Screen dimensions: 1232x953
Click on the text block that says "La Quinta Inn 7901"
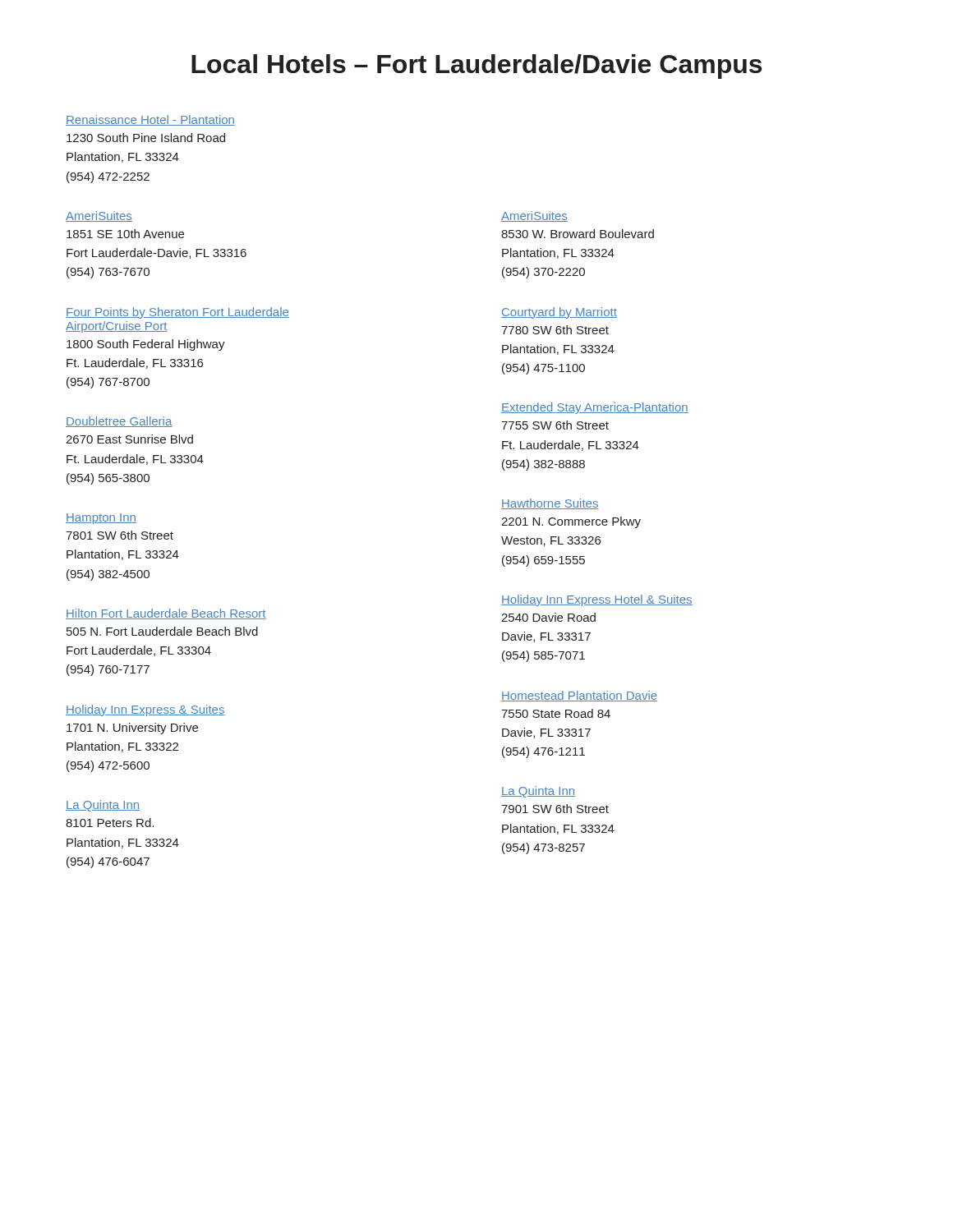click(538, 792)
